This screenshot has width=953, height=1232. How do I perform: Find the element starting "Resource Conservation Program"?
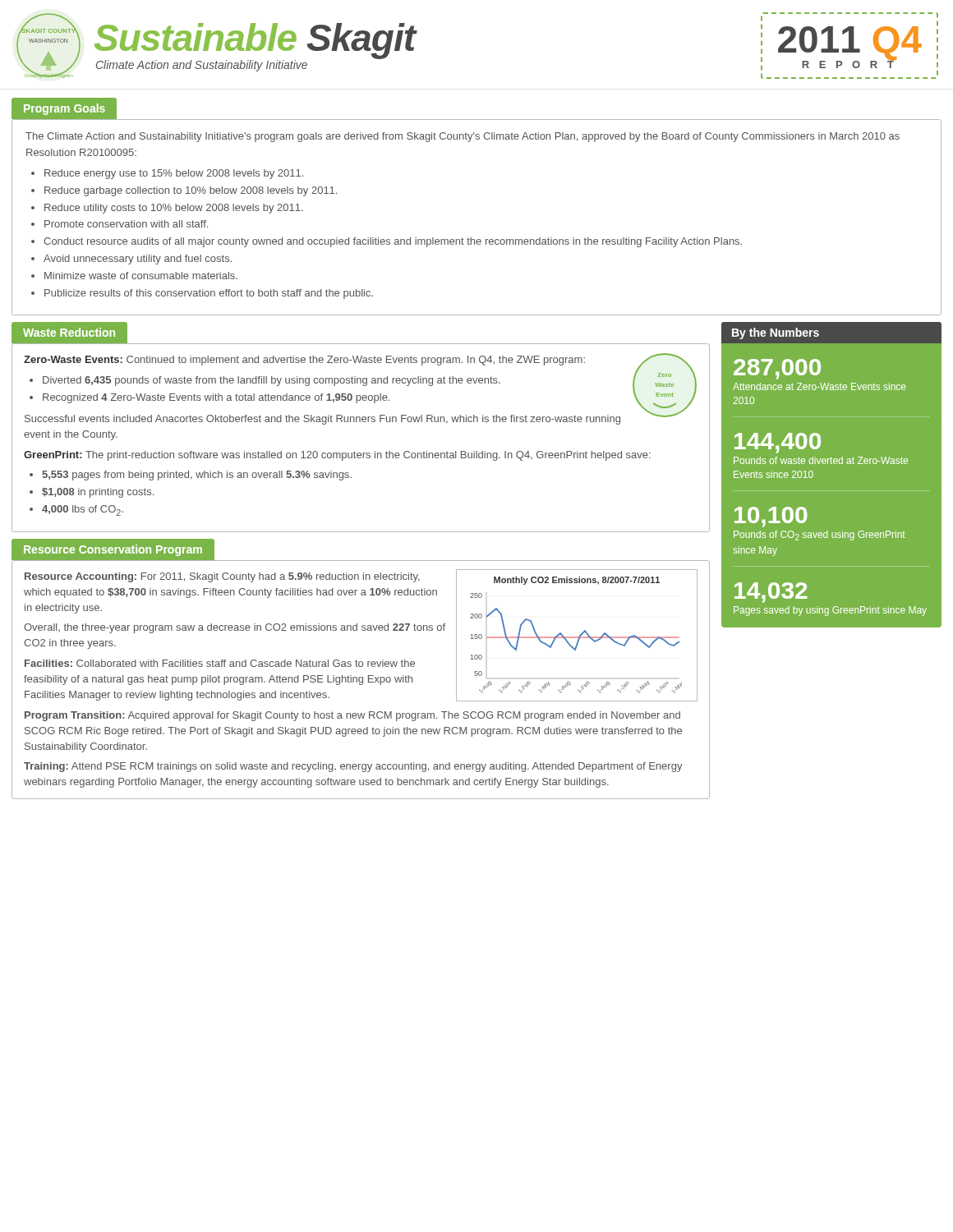coord(113,549)
